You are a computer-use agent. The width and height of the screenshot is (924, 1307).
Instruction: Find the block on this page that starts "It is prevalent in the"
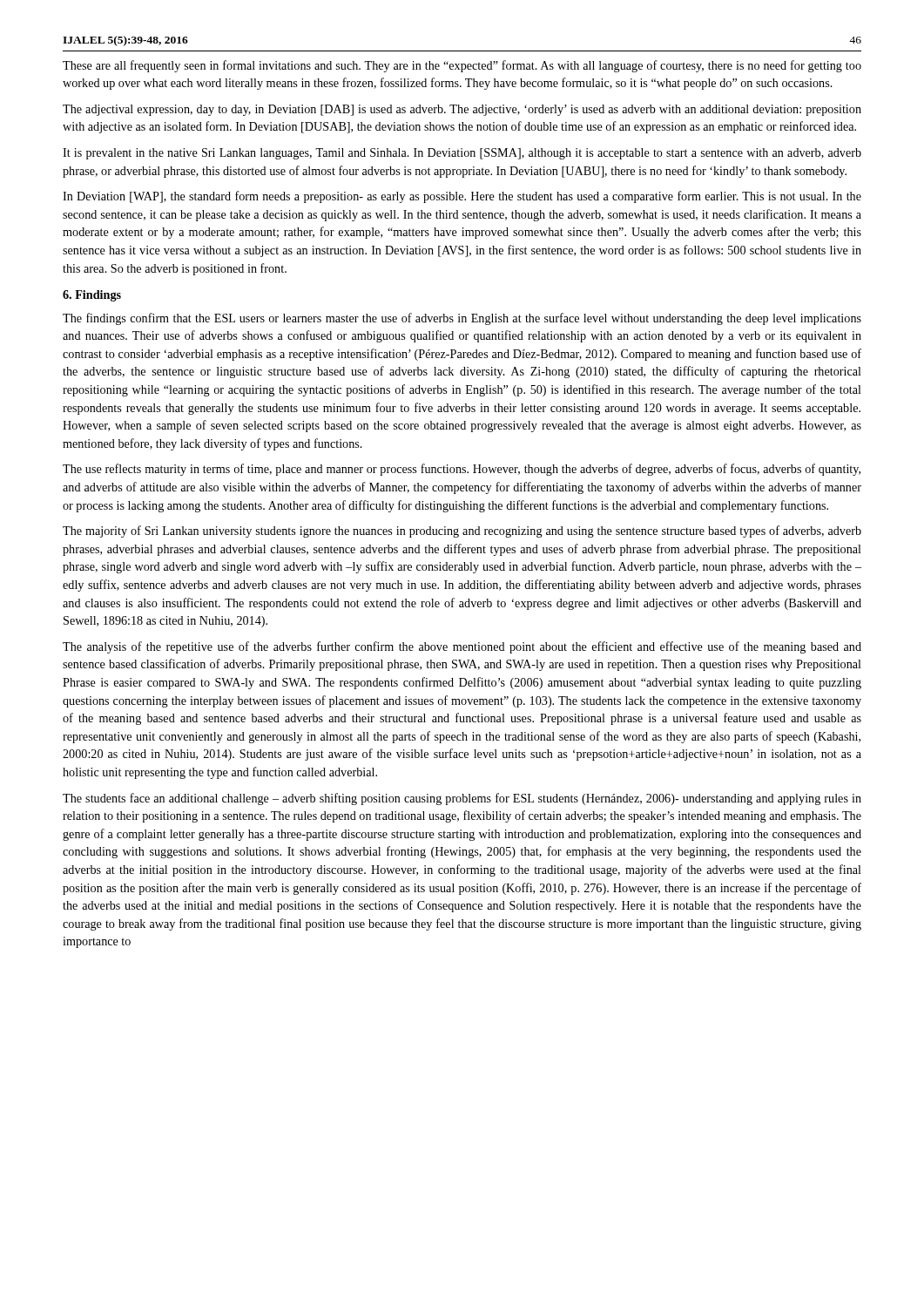click(x=462, y=162)
